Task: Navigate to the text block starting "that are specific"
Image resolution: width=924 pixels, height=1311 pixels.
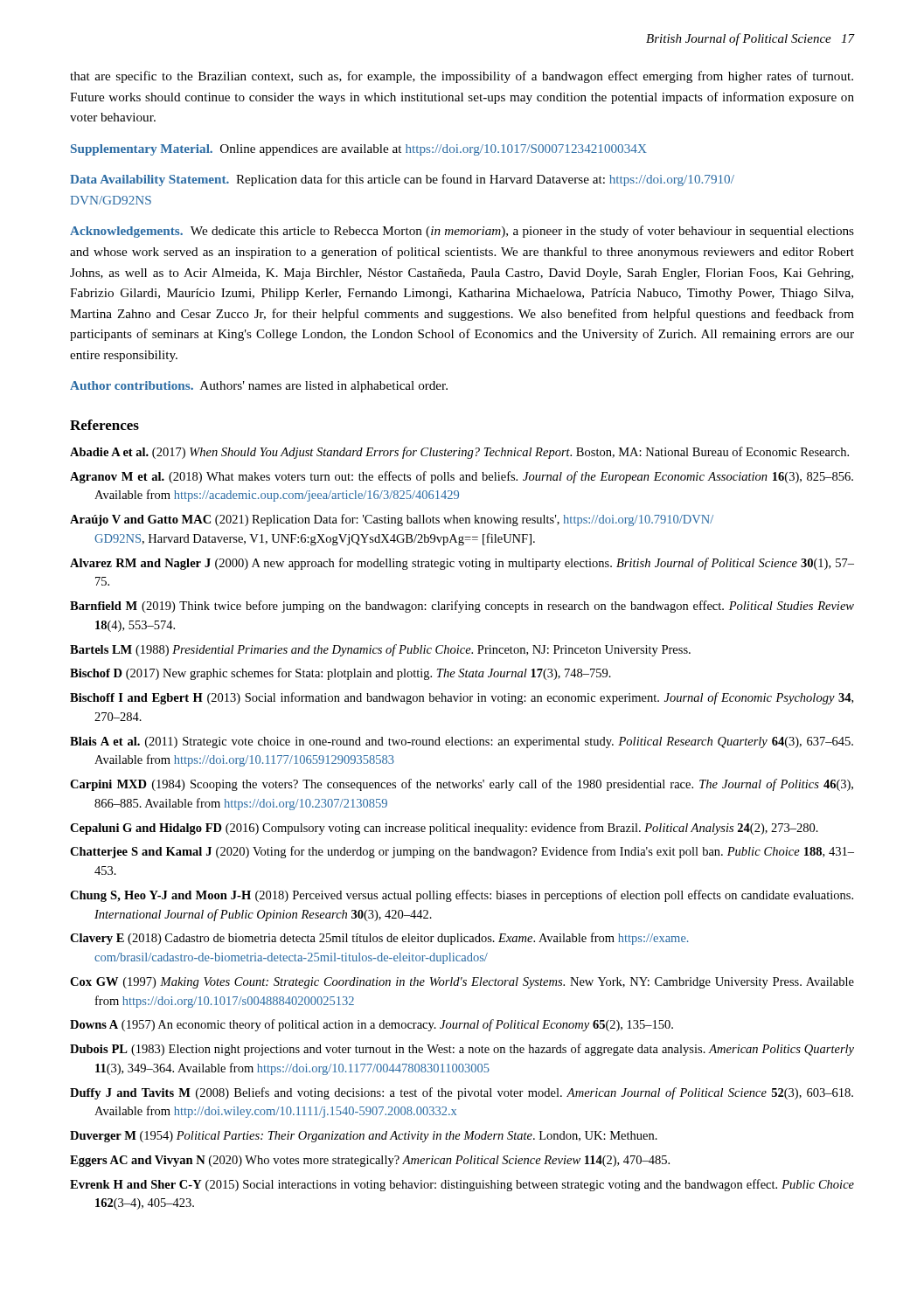Action: [x=462, y=96]
